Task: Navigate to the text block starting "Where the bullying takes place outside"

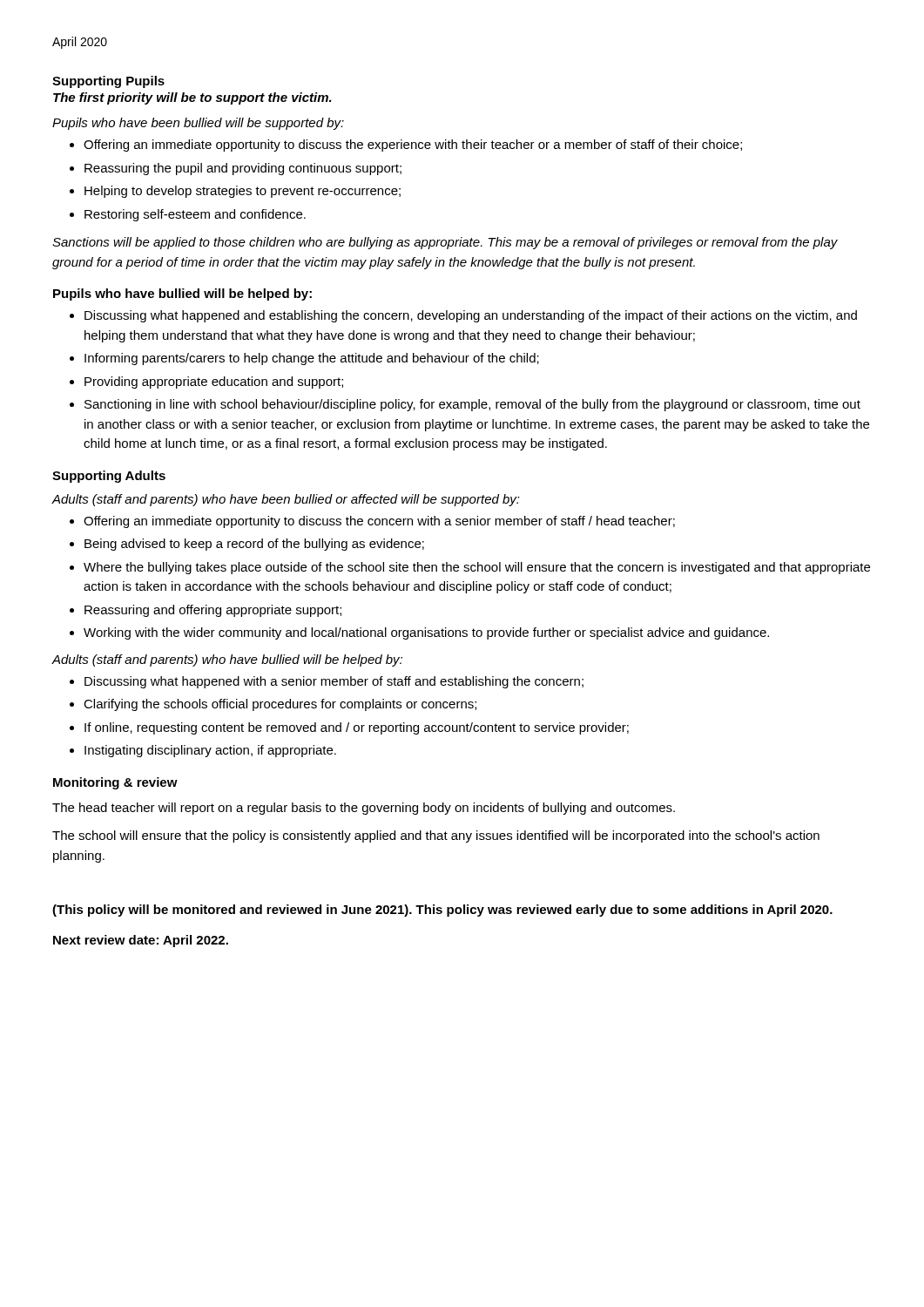Action: click(477, 576)
